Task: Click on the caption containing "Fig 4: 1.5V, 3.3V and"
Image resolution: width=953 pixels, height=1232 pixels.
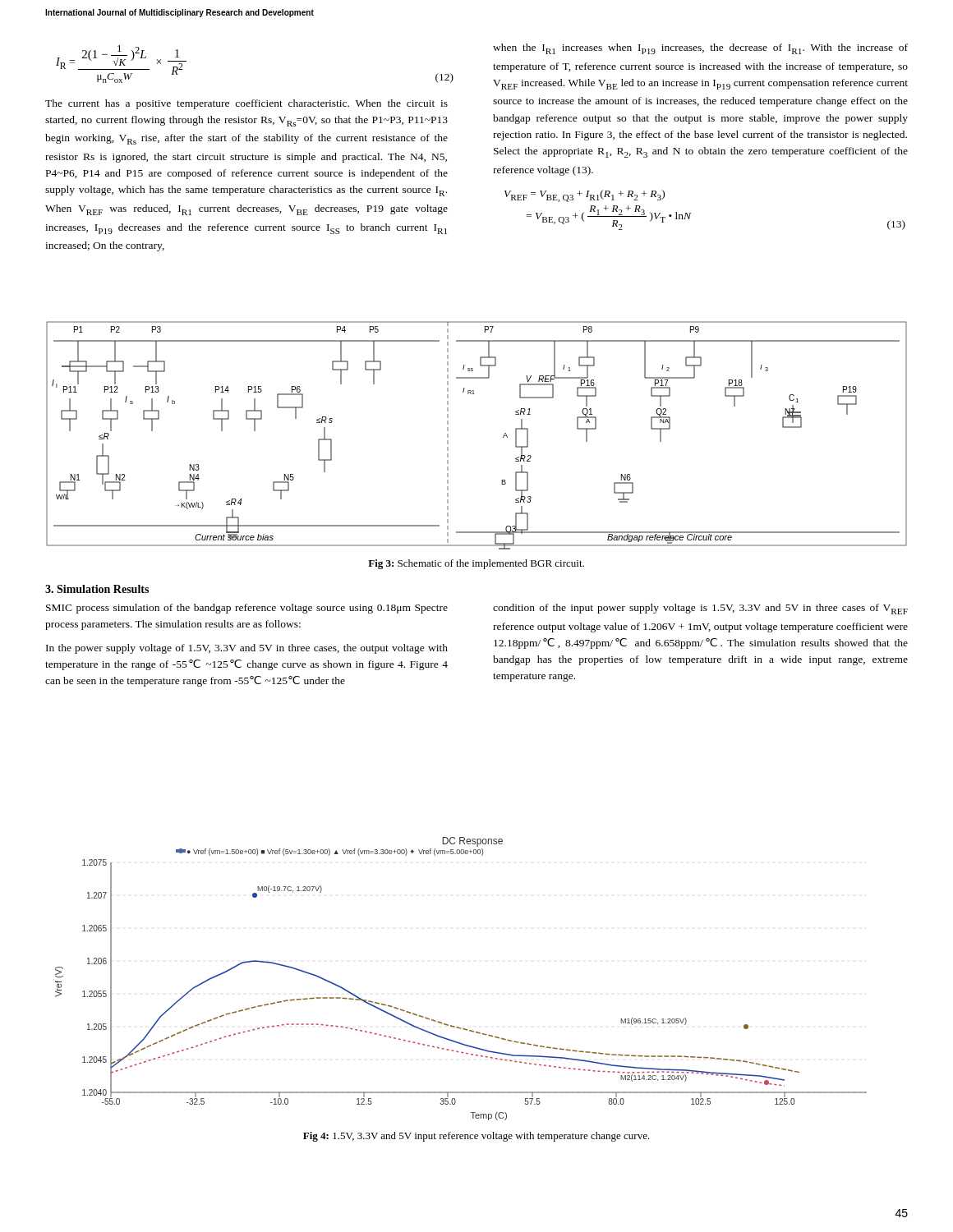Action: (476, 1136)
